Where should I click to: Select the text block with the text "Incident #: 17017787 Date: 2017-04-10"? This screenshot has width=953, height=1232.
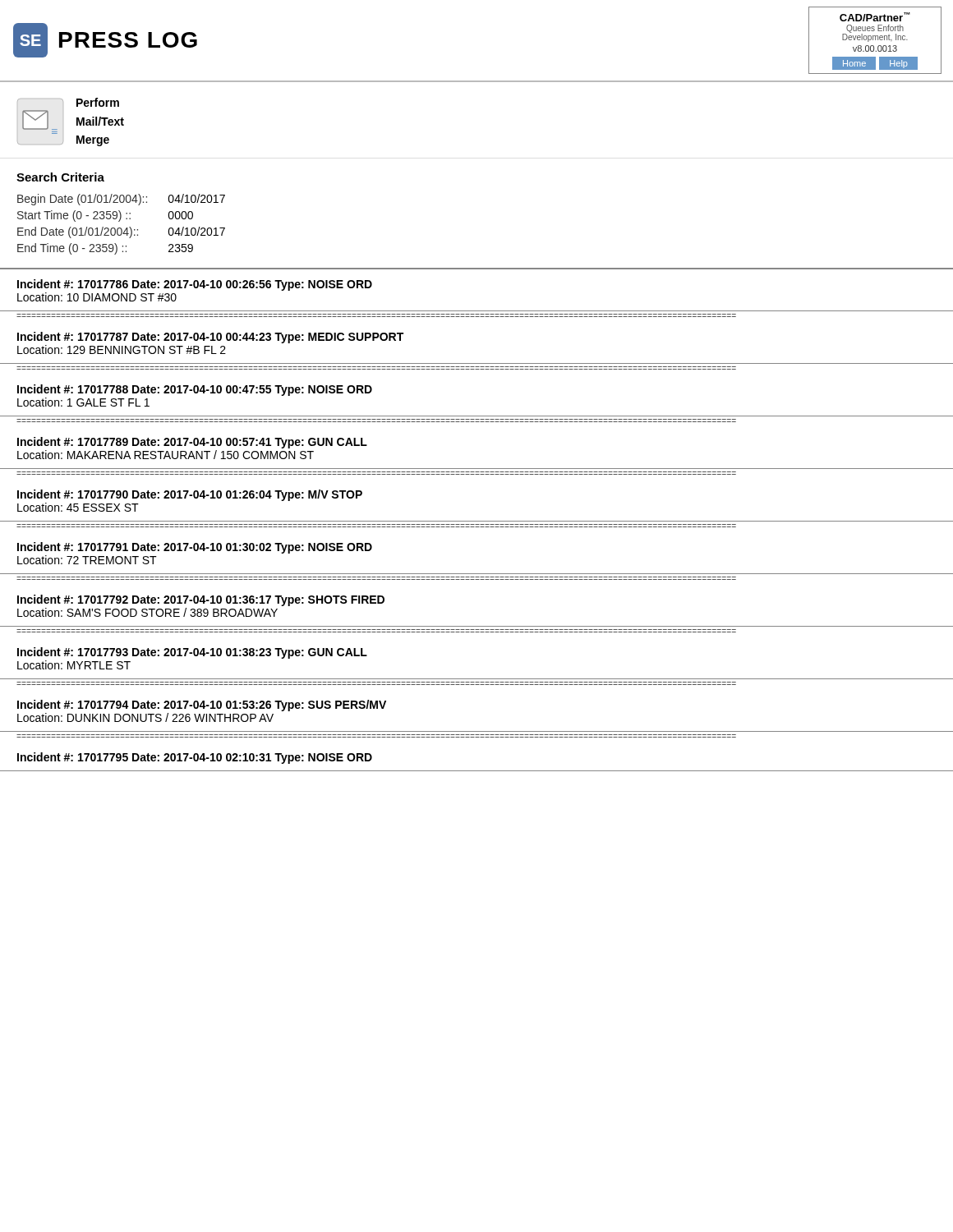210,338
